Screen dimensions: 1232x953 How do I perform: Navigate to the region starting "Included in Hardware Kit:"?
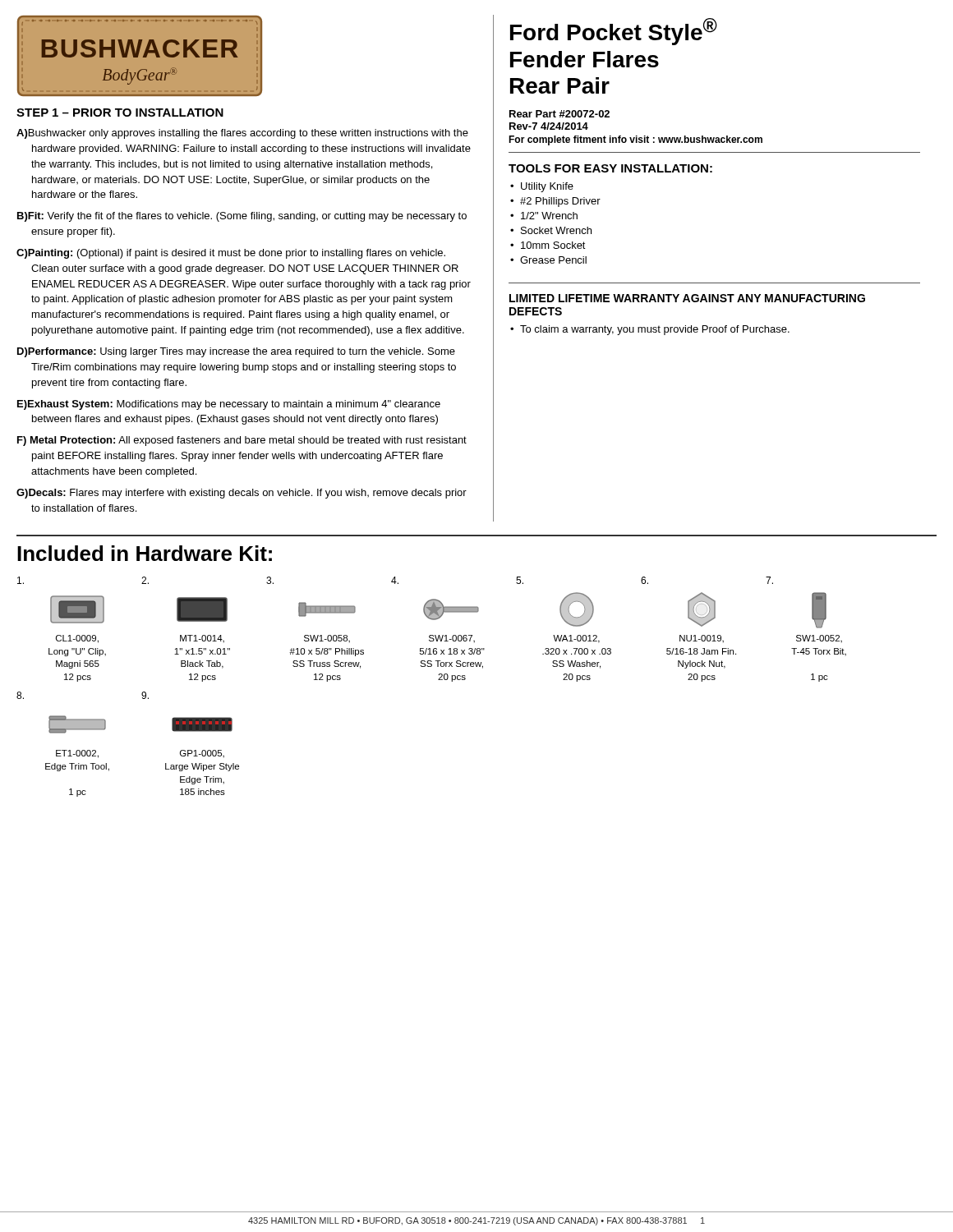(x=145, y=554)
